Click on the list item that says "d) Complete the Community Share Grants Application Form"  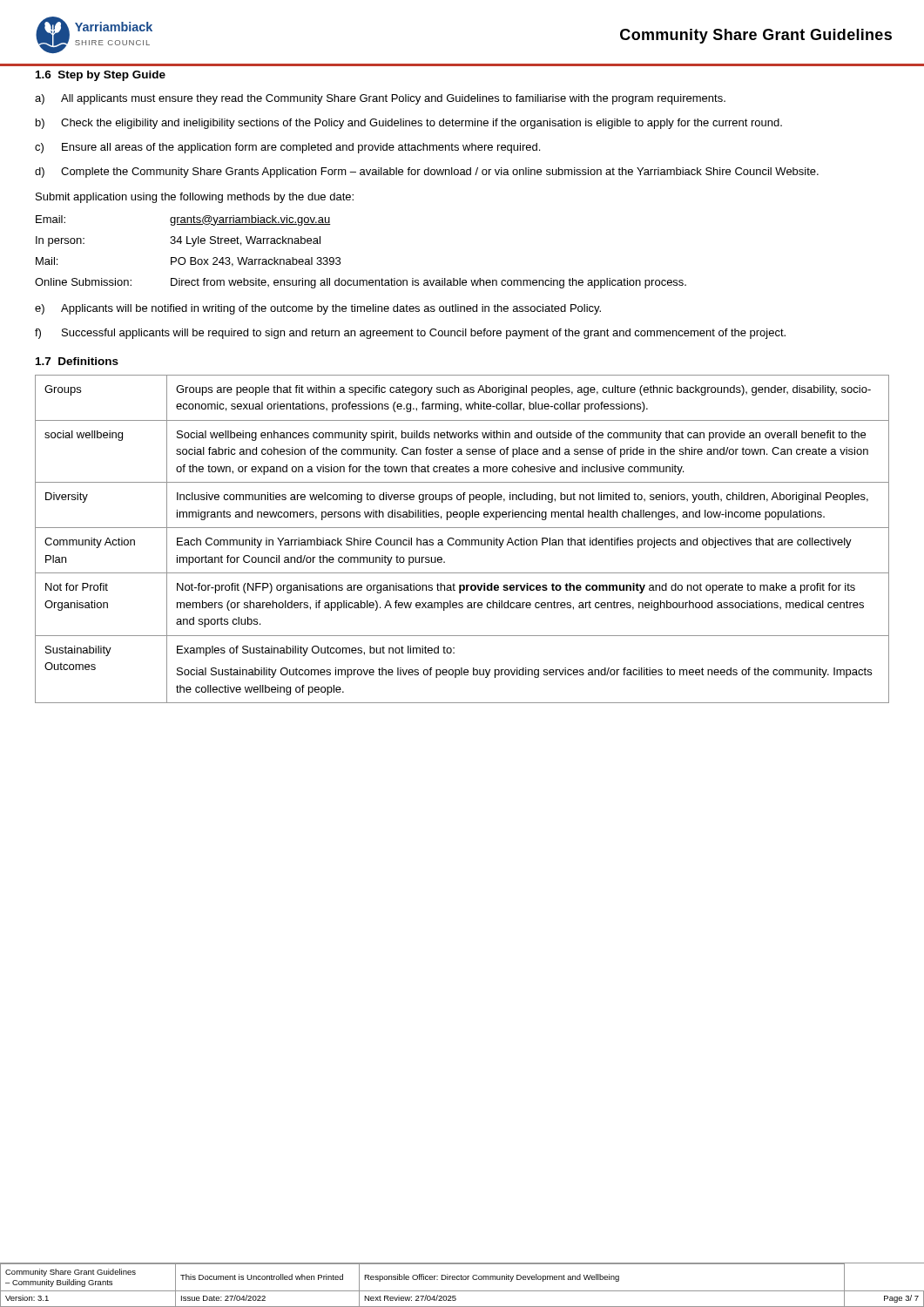point(427,172)
